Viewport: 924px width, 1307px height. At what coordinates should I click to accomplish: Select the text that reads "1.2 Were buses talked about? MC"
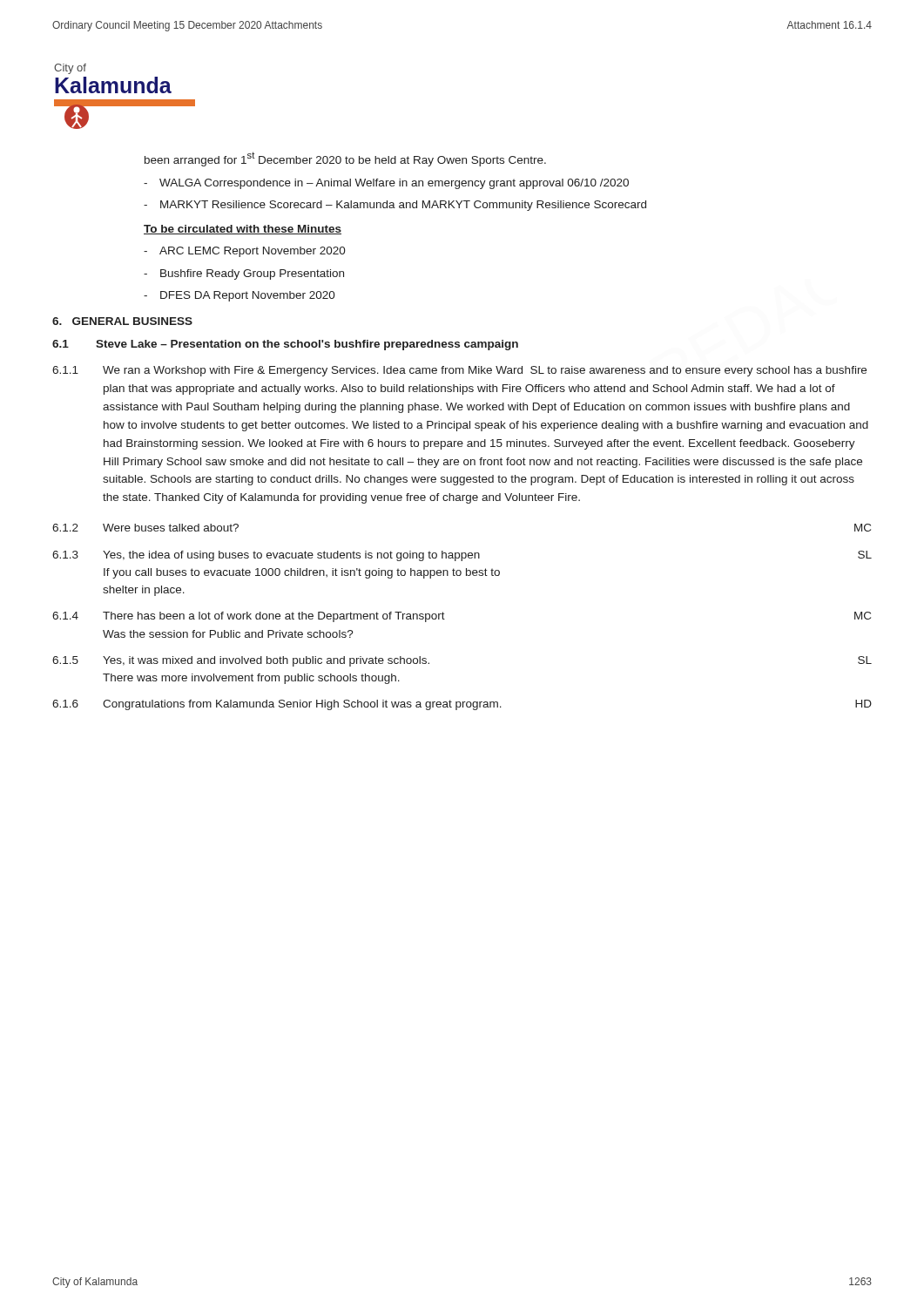(x=65, y=528)
